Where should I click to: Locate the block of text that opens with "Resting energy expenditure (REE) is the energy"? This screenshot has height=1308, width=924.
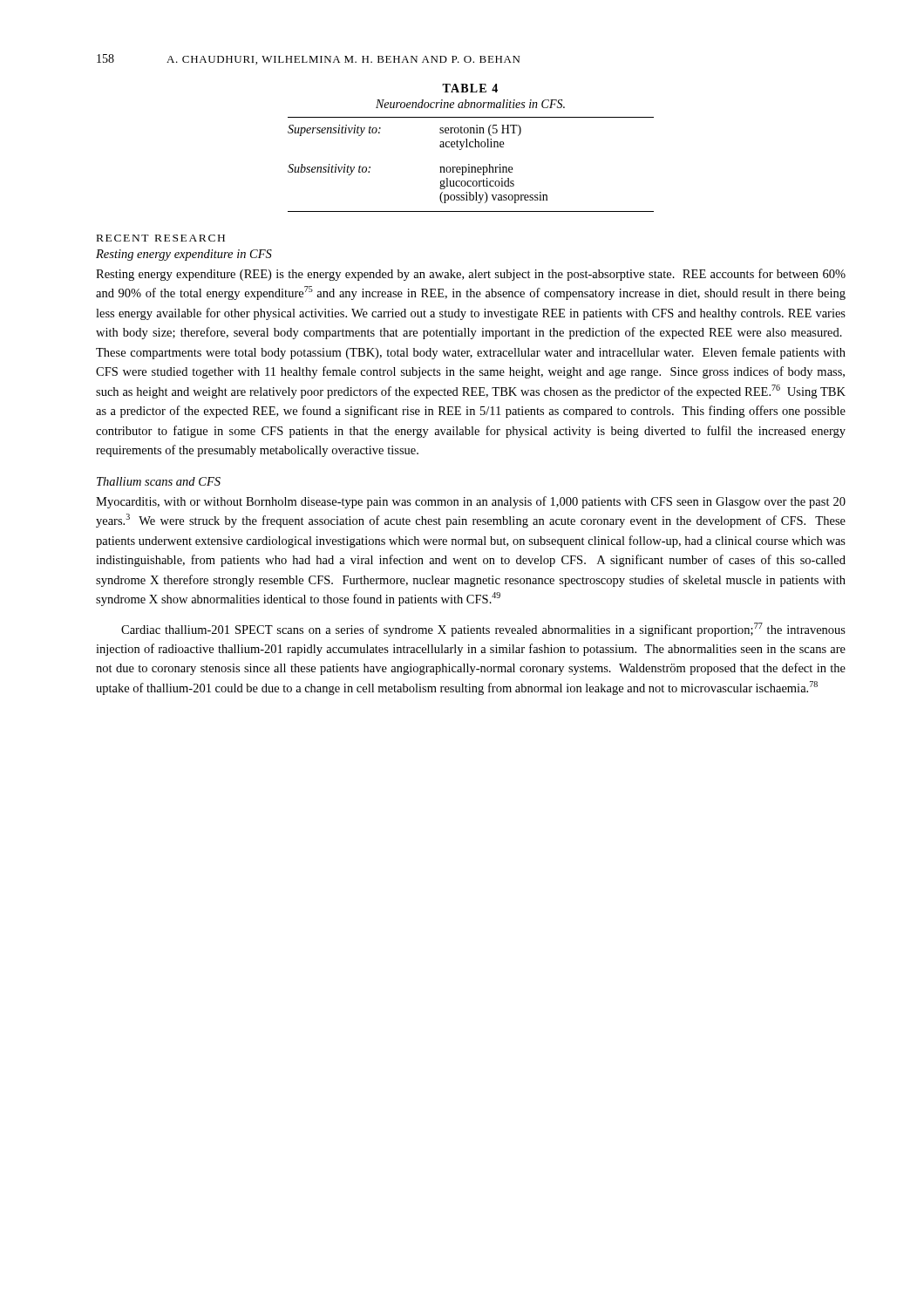[471, 362]
